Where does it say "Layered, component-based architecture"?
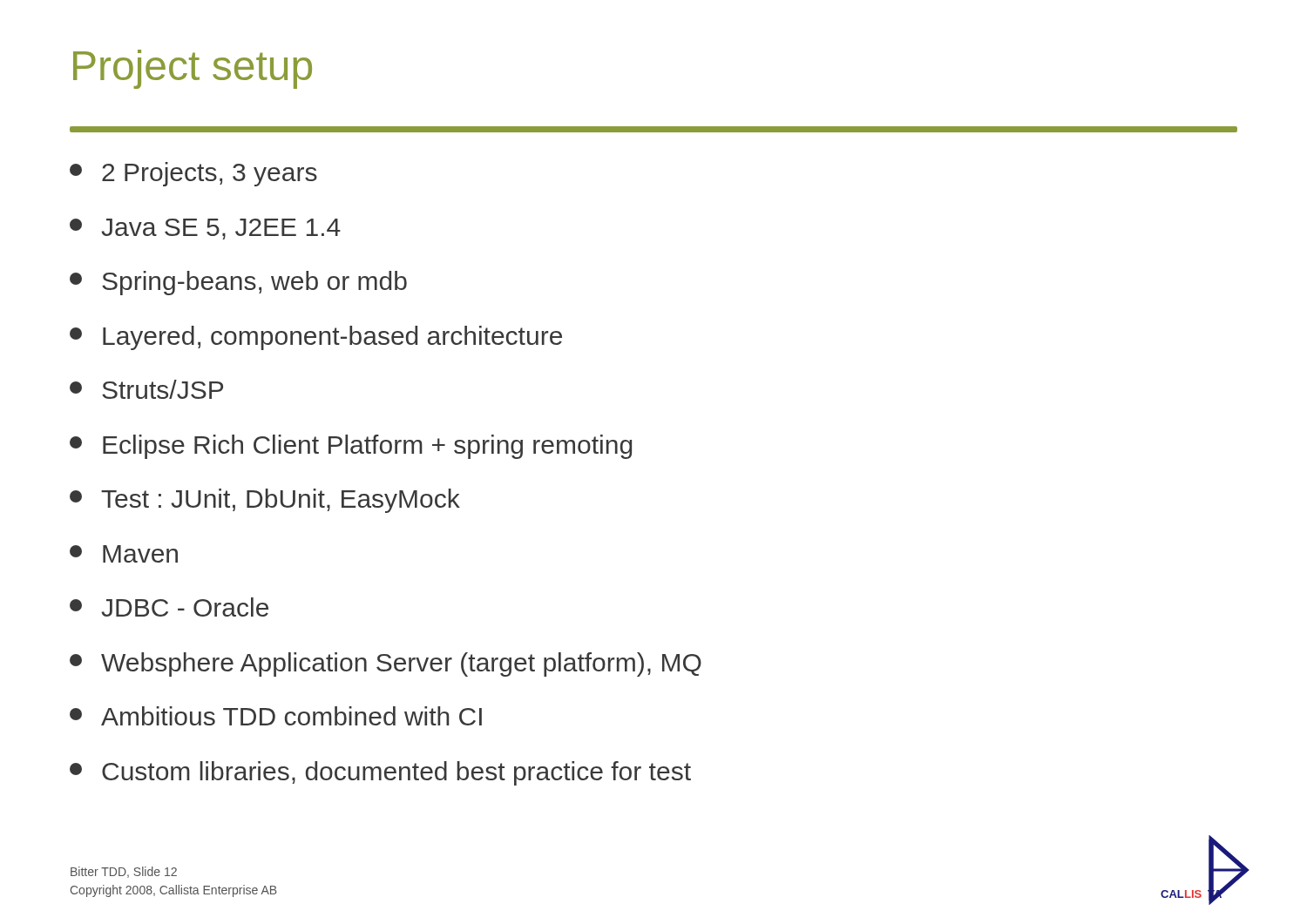Viewport: 1307px width, 924px height. click(x=316, y=336)
